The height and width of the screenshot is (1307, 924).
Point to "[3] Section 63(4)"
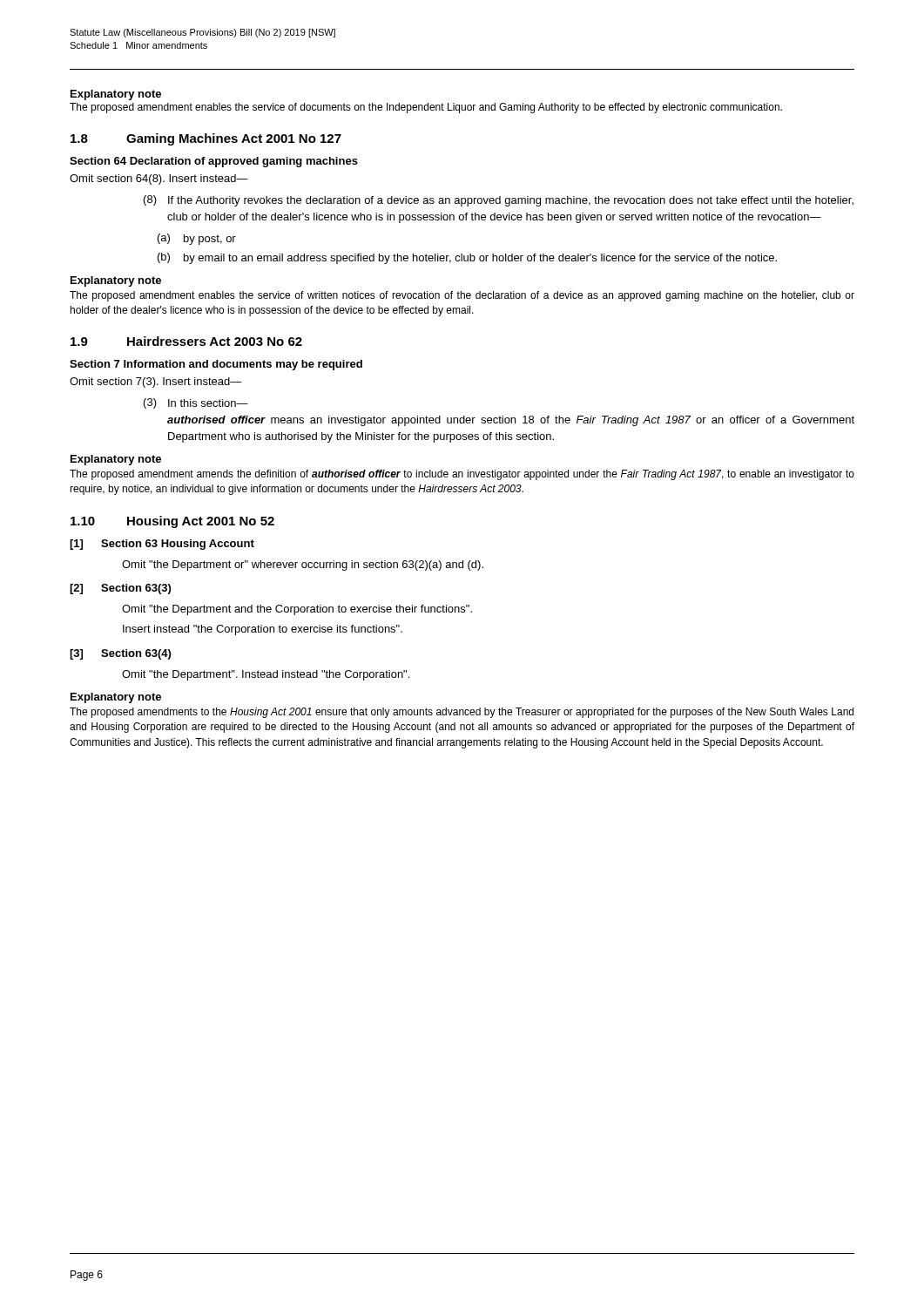[x=120, y=654]
